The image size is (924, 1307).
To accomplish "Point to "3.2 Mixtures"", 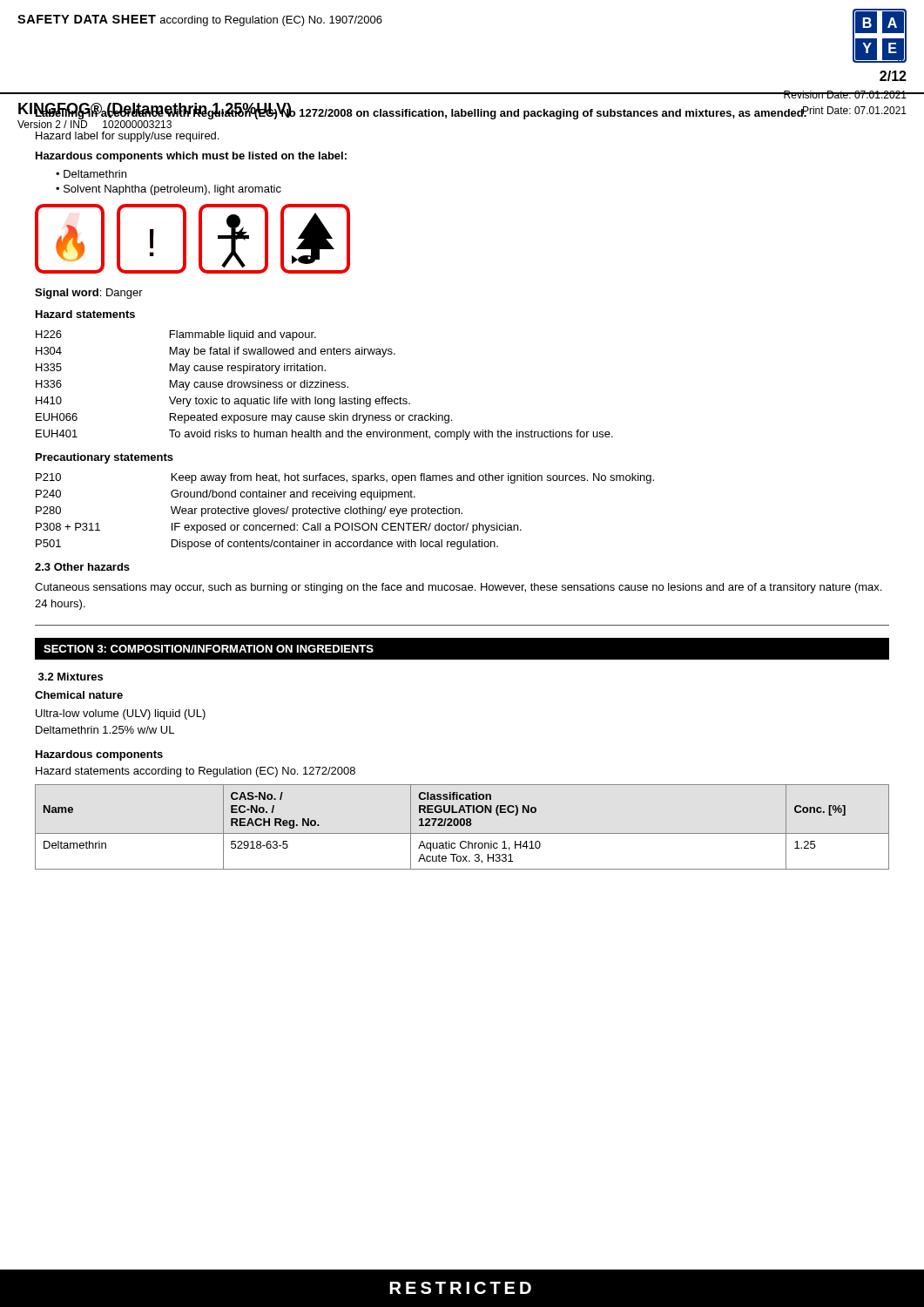I will click(x=69, y=676).
